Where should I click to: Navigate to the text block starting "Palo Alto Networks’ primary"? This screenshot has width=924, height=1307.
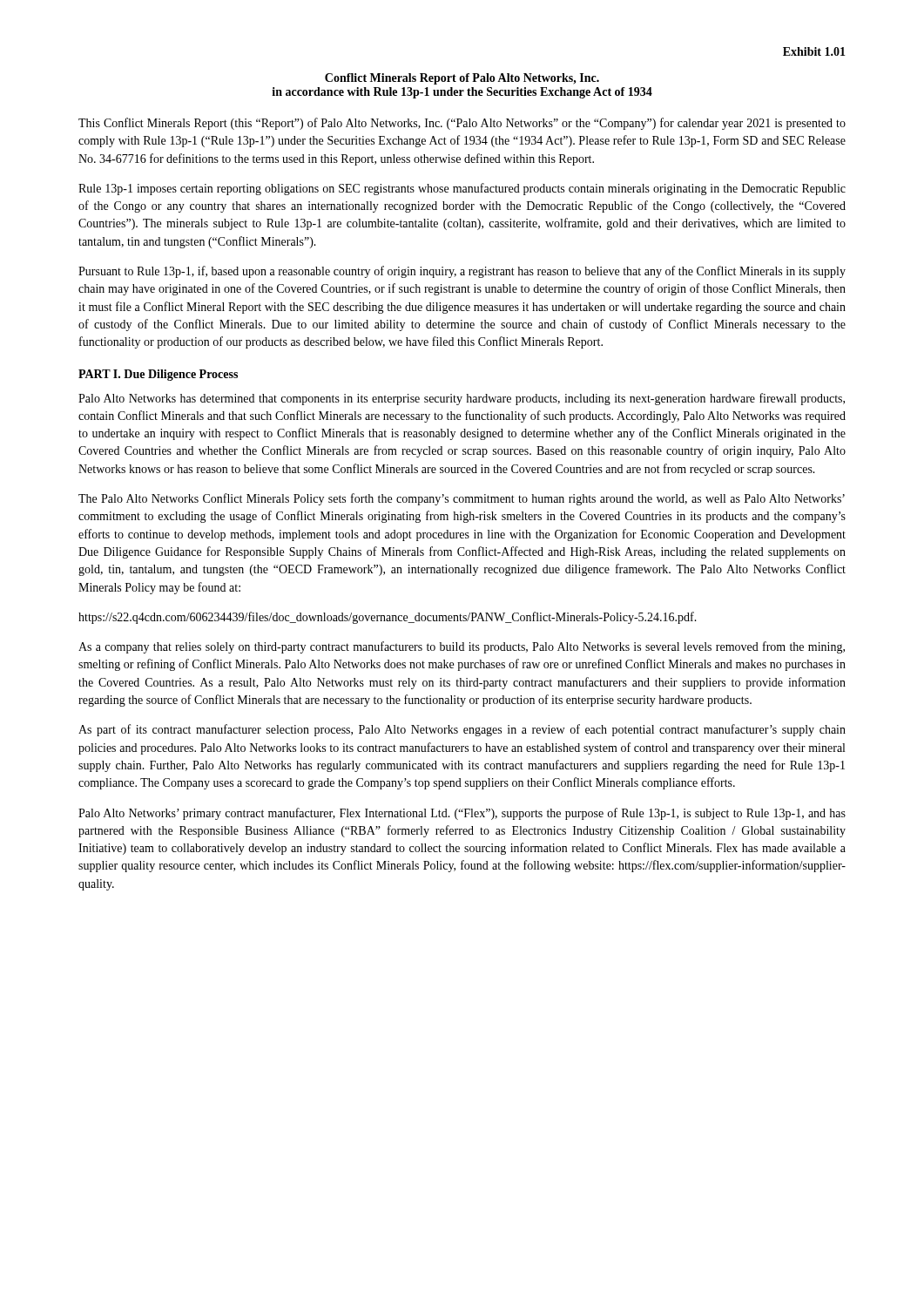click(462, 849)
